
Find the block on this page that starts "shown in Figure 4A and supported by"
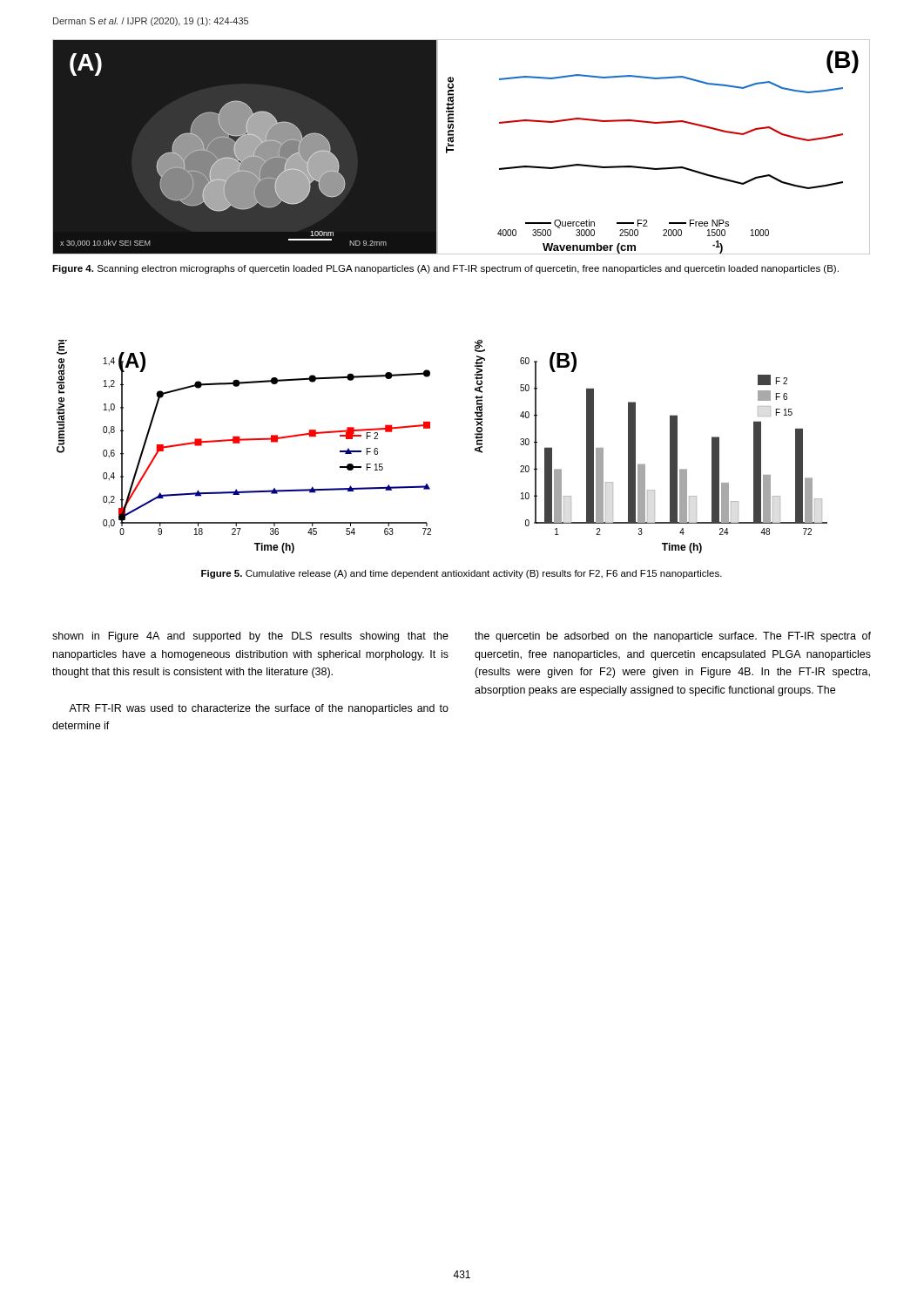point(250,681)
